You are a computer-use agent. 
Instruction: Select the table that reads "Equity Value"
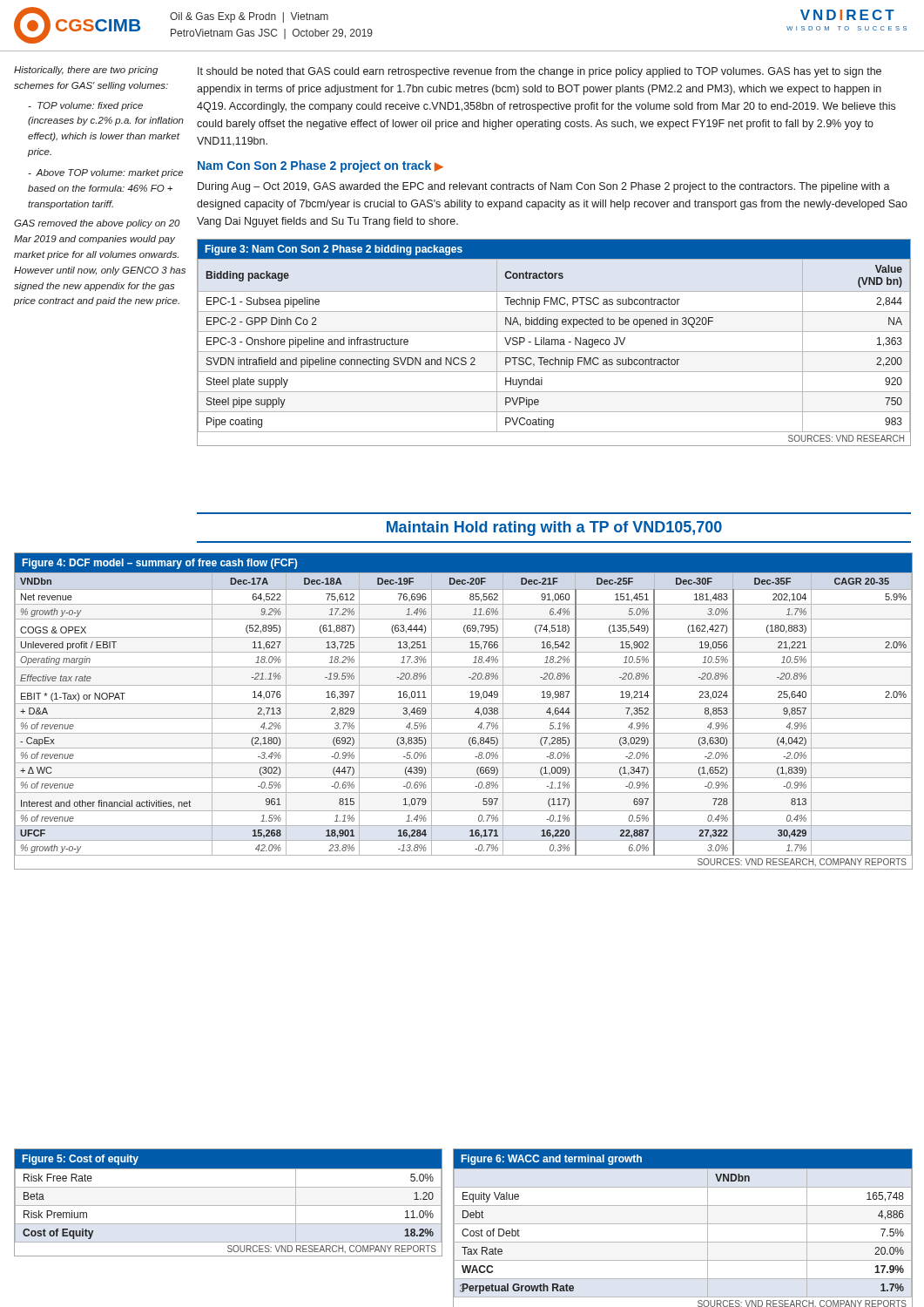(683, 1228)
